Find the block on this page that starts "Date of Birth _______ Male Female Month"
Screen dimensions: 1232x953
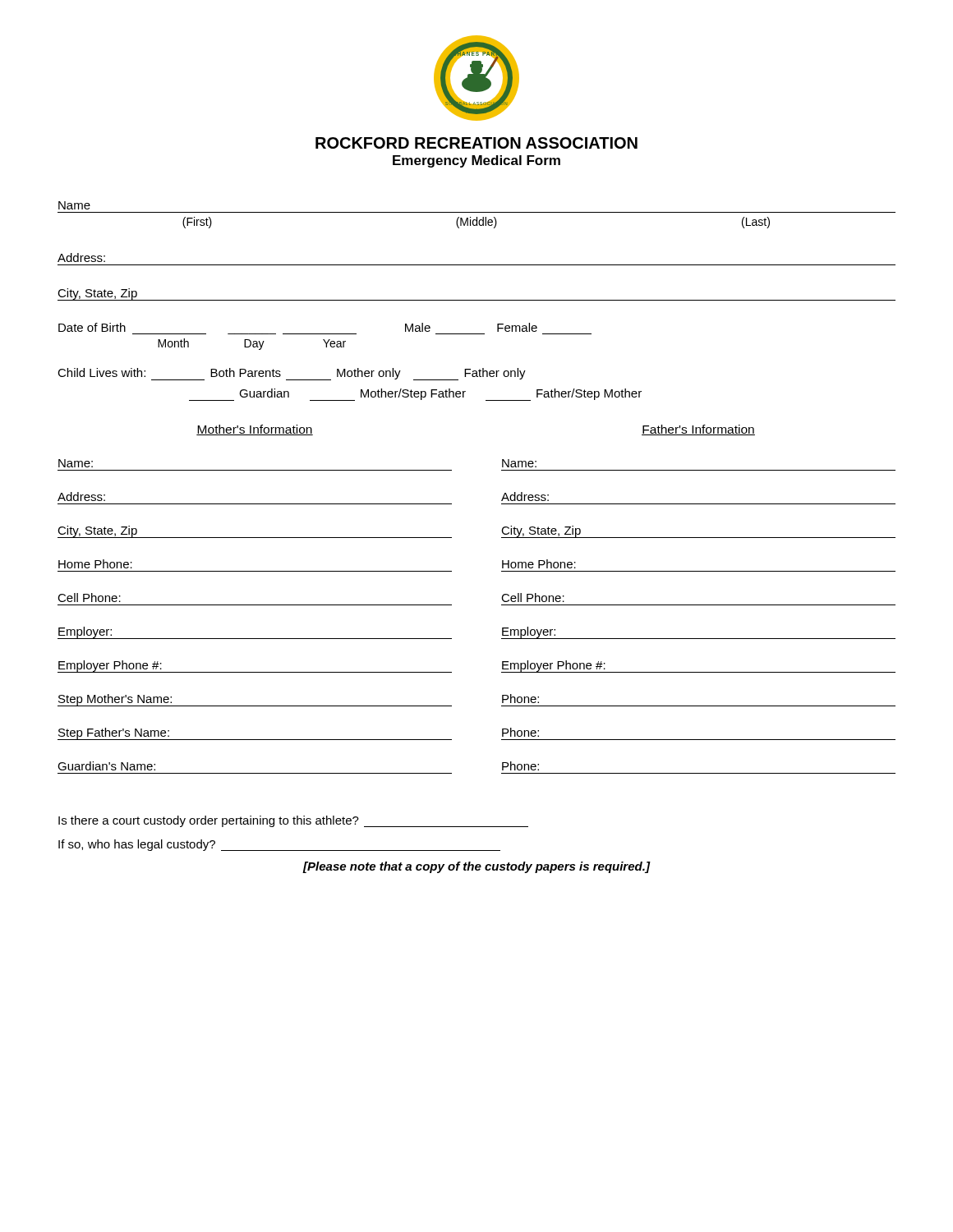(476, 334)
